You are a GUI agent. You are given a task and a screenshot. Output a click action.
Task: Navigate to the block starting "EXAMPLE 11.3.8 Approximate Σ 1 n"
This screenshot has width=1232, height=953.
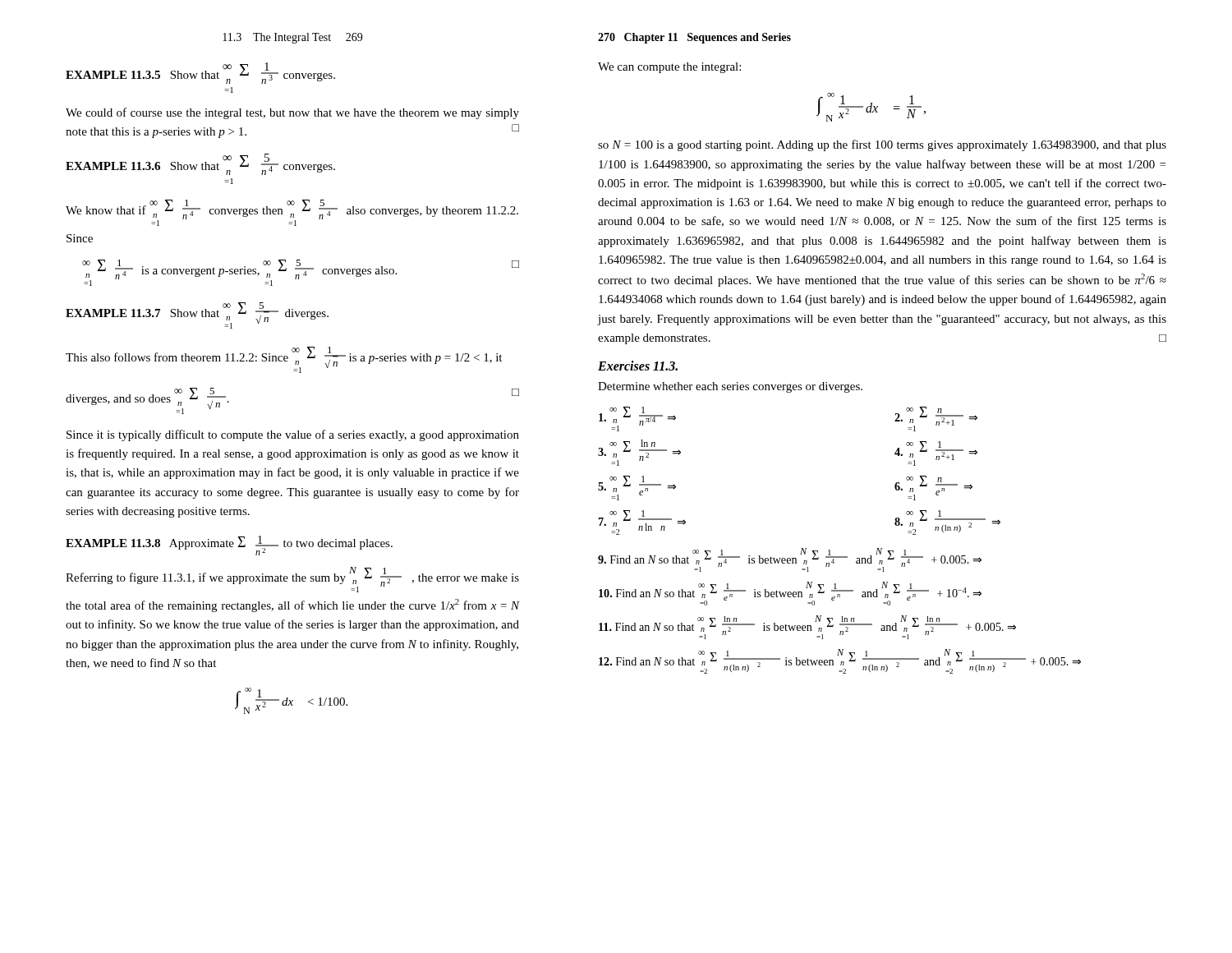point(229,545)
